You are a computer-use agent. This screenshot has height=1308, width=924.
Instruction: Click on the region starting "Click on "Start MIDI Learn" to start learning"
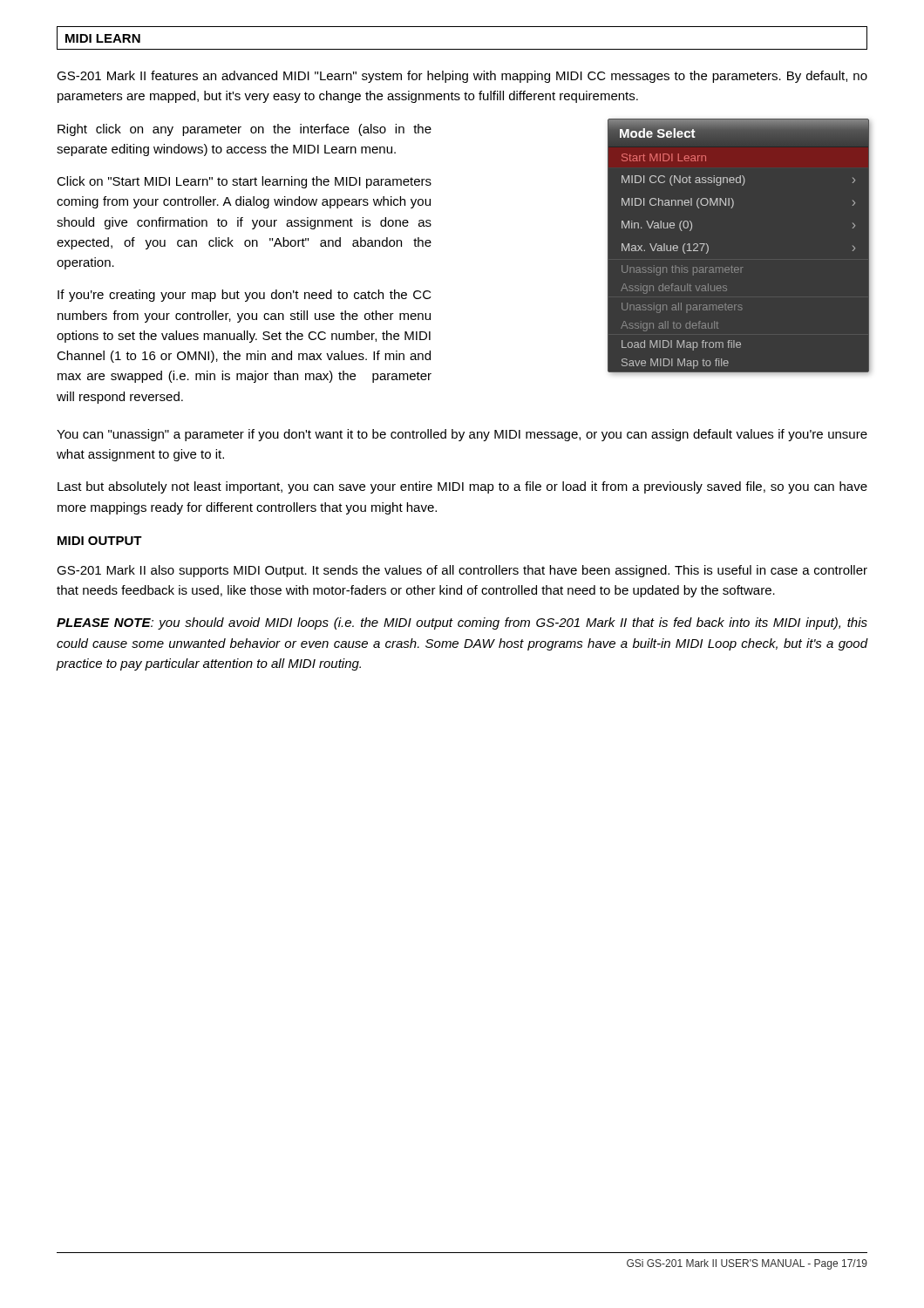(244, 222)
